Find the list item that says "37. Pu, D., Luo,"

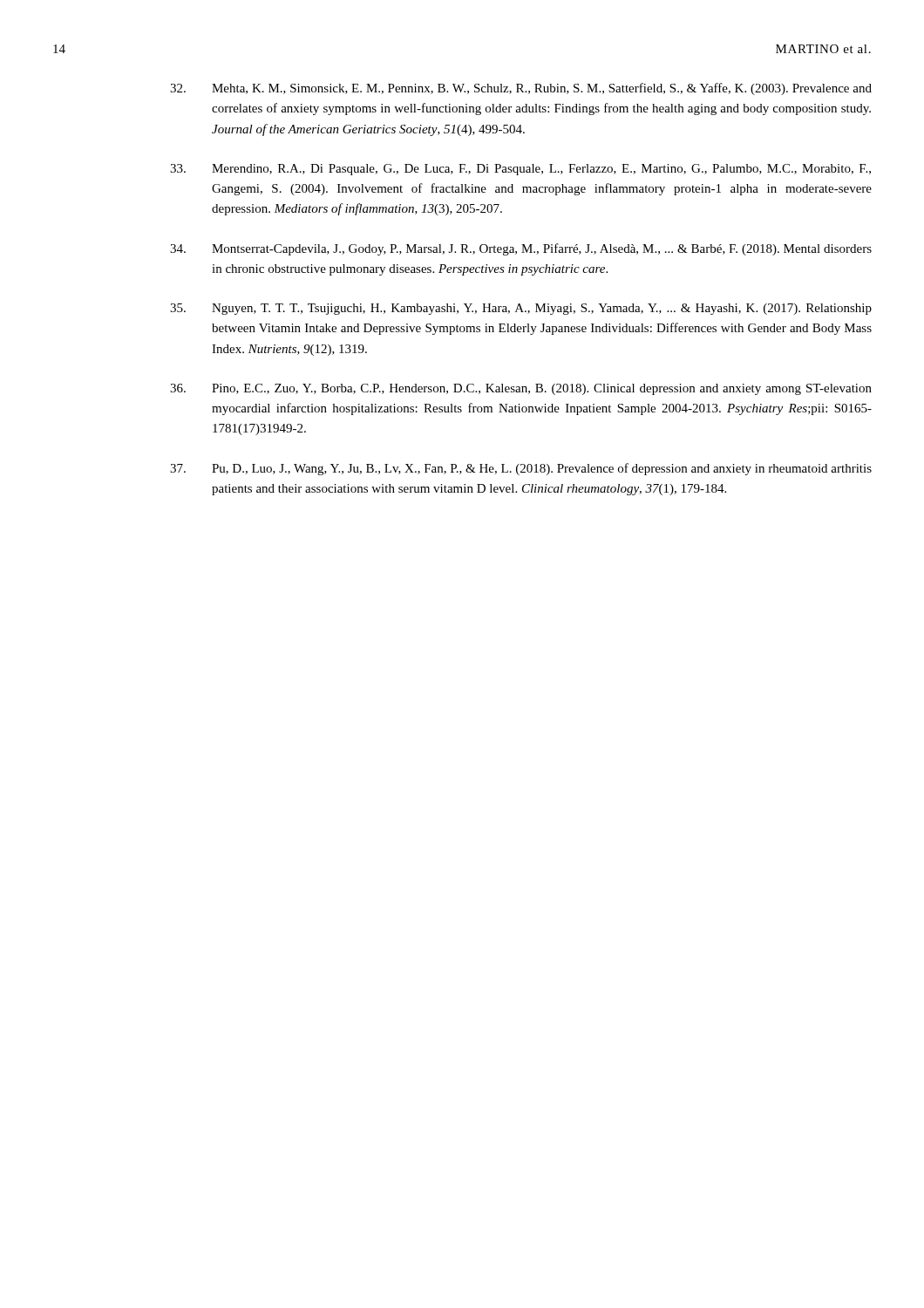click(x=521, y=478)
